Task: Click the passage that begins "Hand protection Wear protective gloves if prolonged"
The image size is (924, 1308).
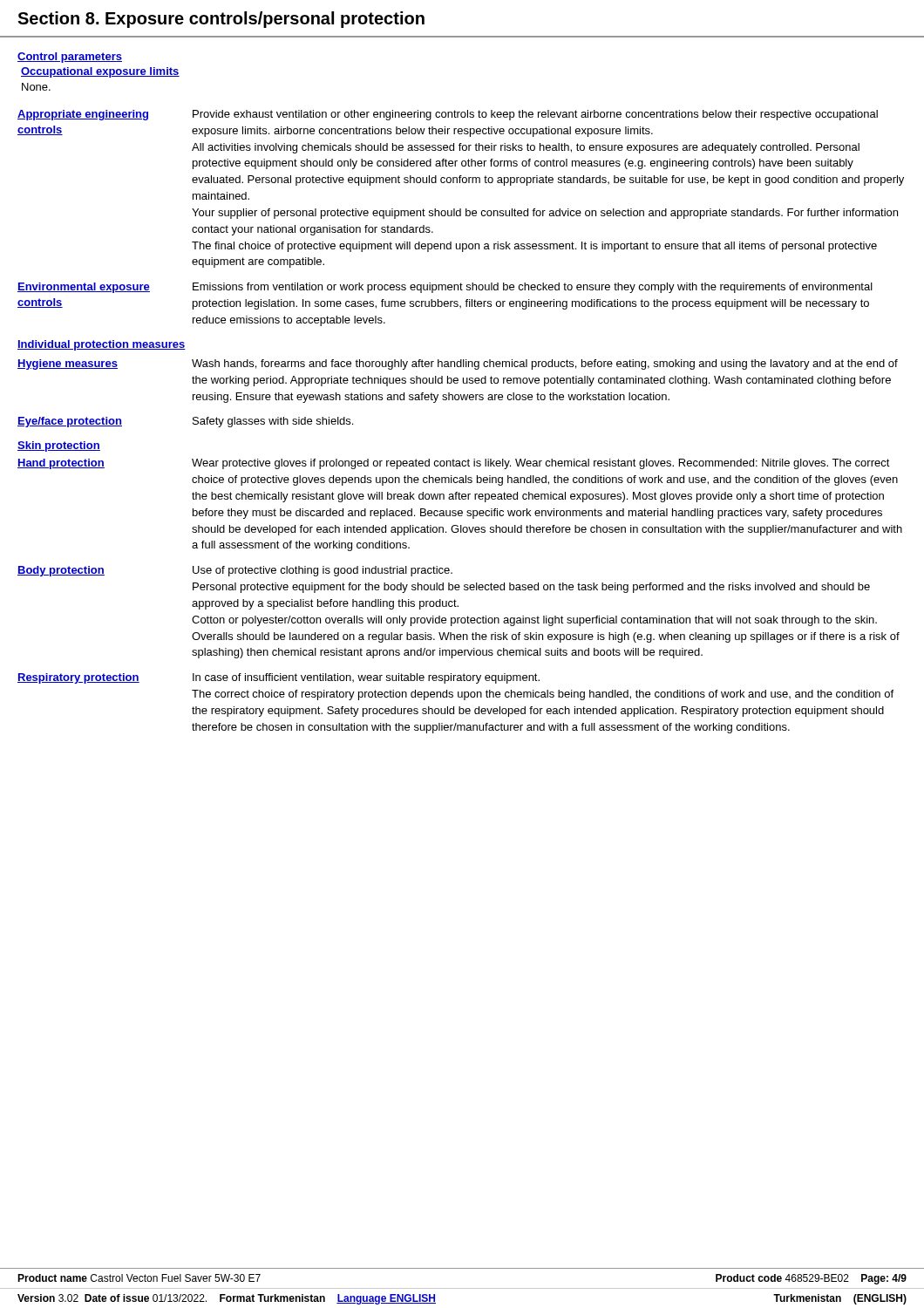Action: (462, 505)
